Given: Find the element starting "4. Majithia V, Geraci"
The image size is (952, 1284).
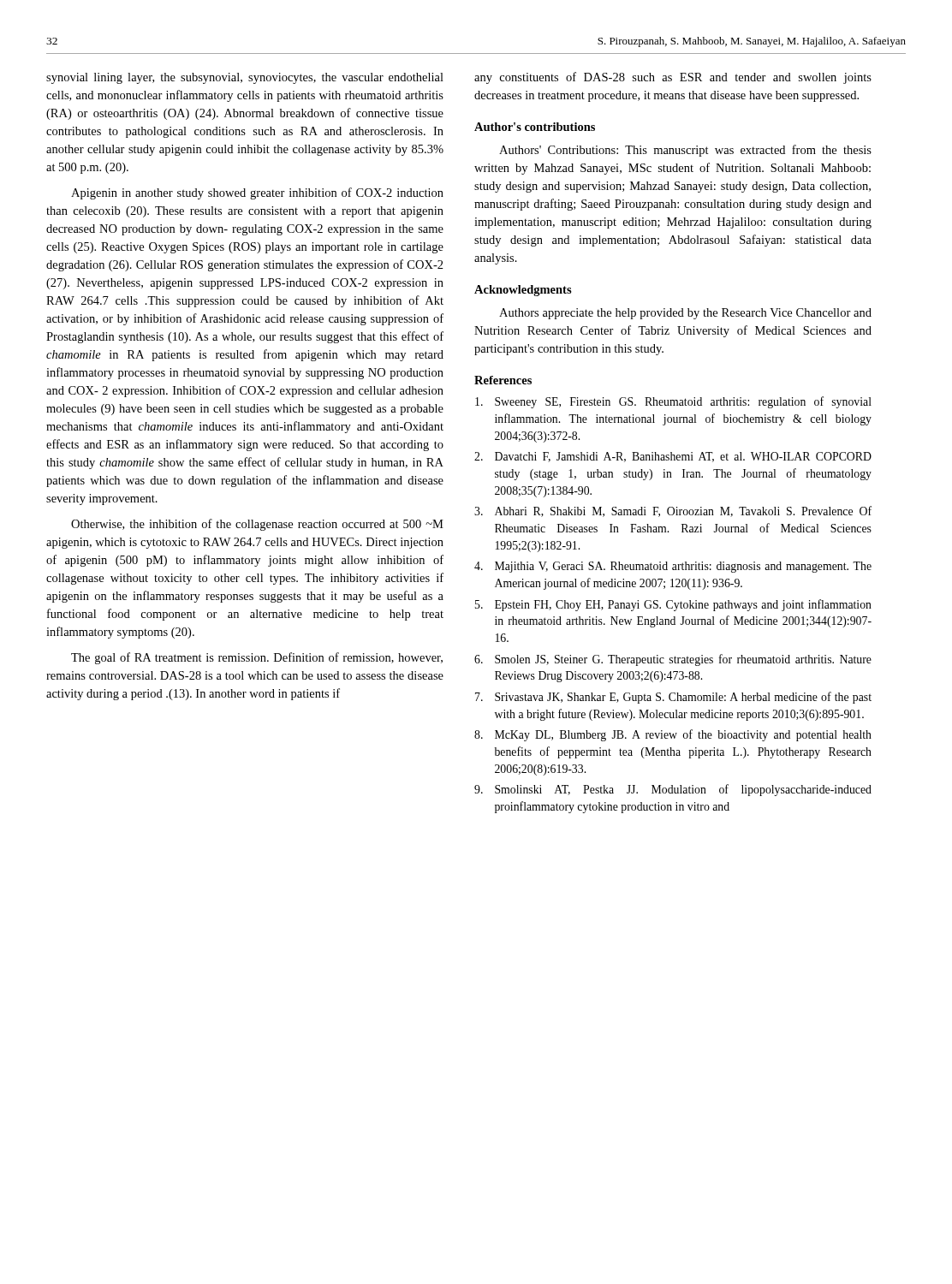Looking at the screenshot, I should pyautogui.click(x=673, y=575).
